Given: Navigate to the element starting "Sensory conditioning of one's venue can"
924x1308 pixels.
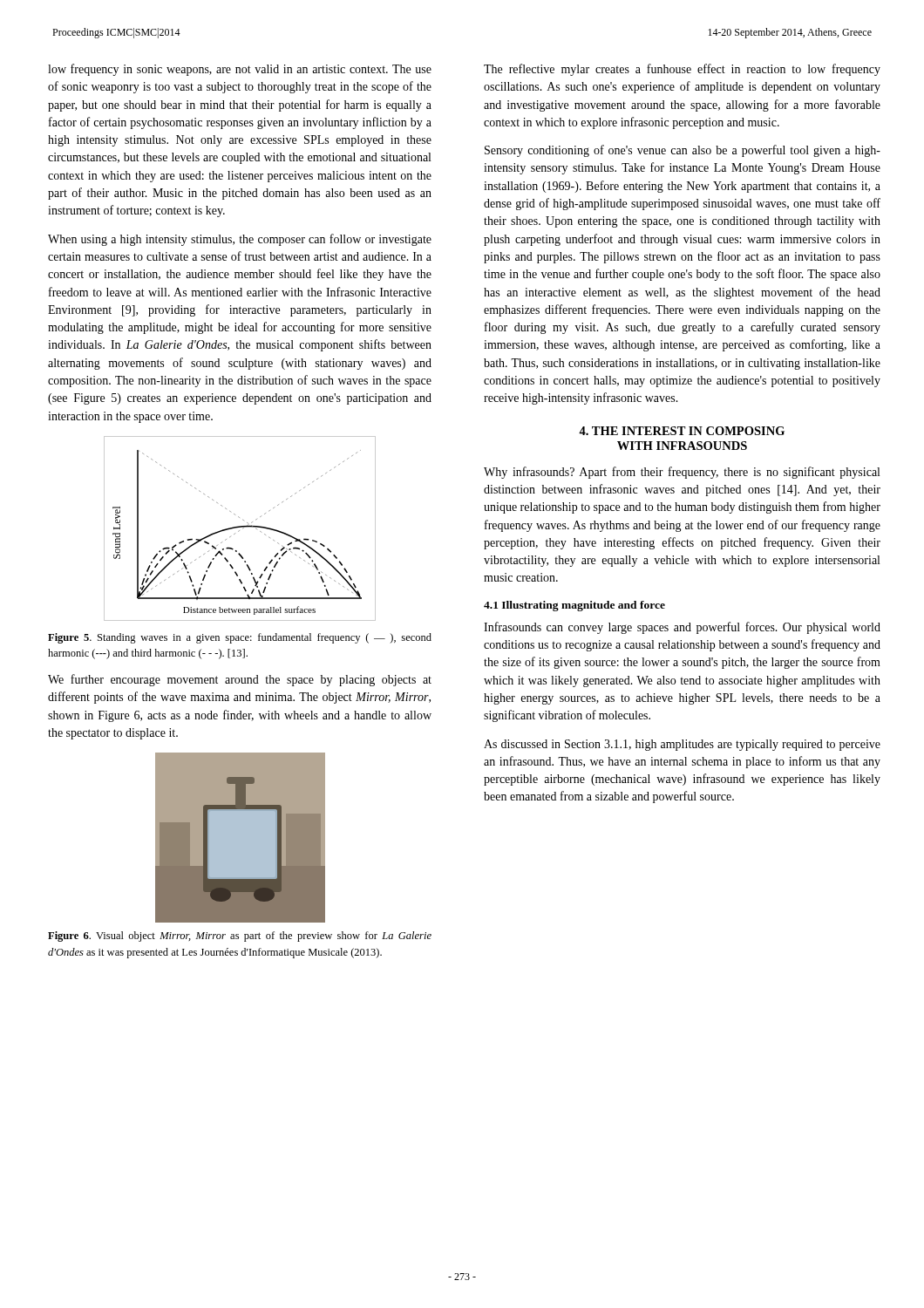Looking at the screenshot, I should pyautogui.click(x=682, y=275).
